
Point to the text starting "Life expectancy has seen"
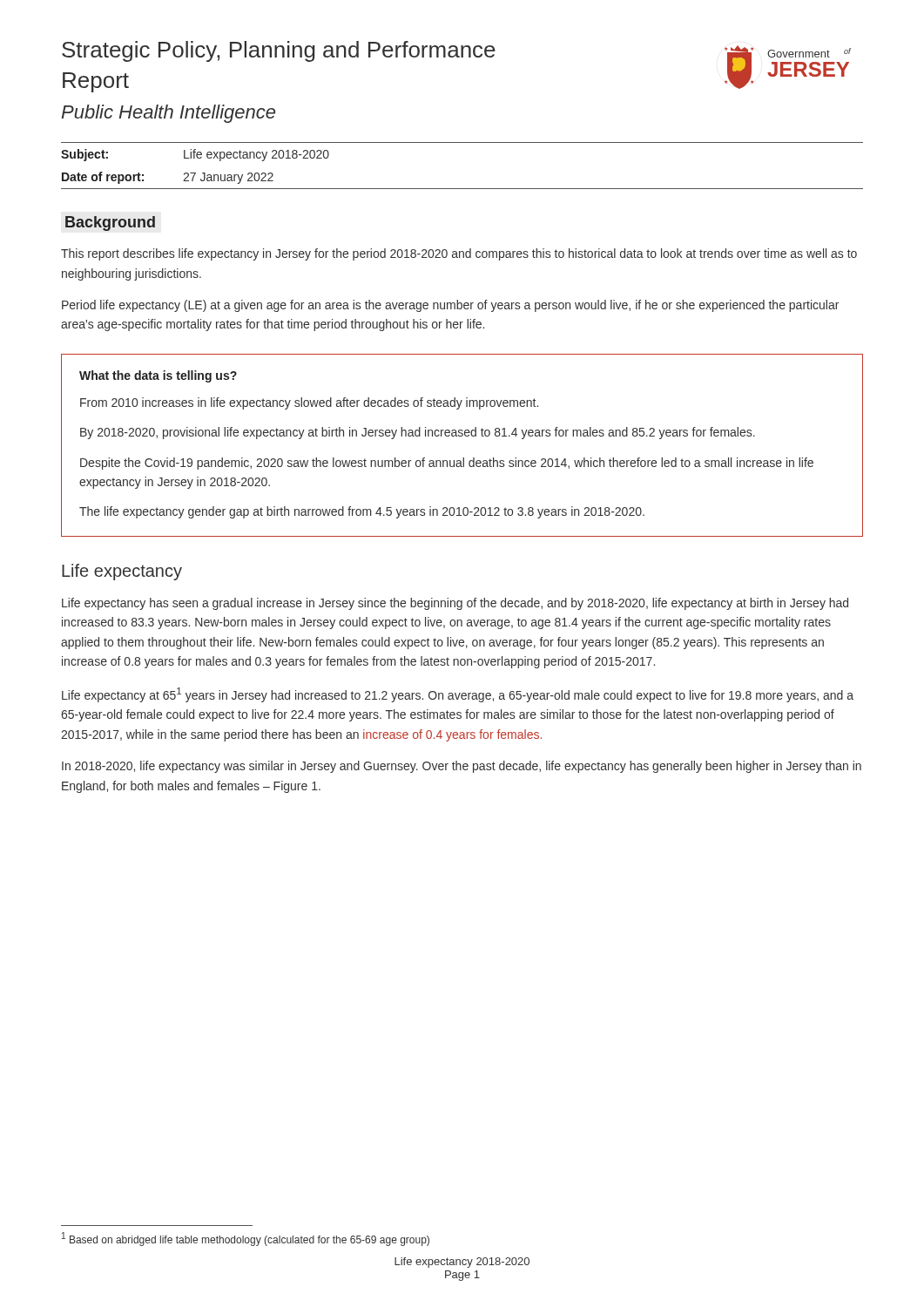point(455,632)
